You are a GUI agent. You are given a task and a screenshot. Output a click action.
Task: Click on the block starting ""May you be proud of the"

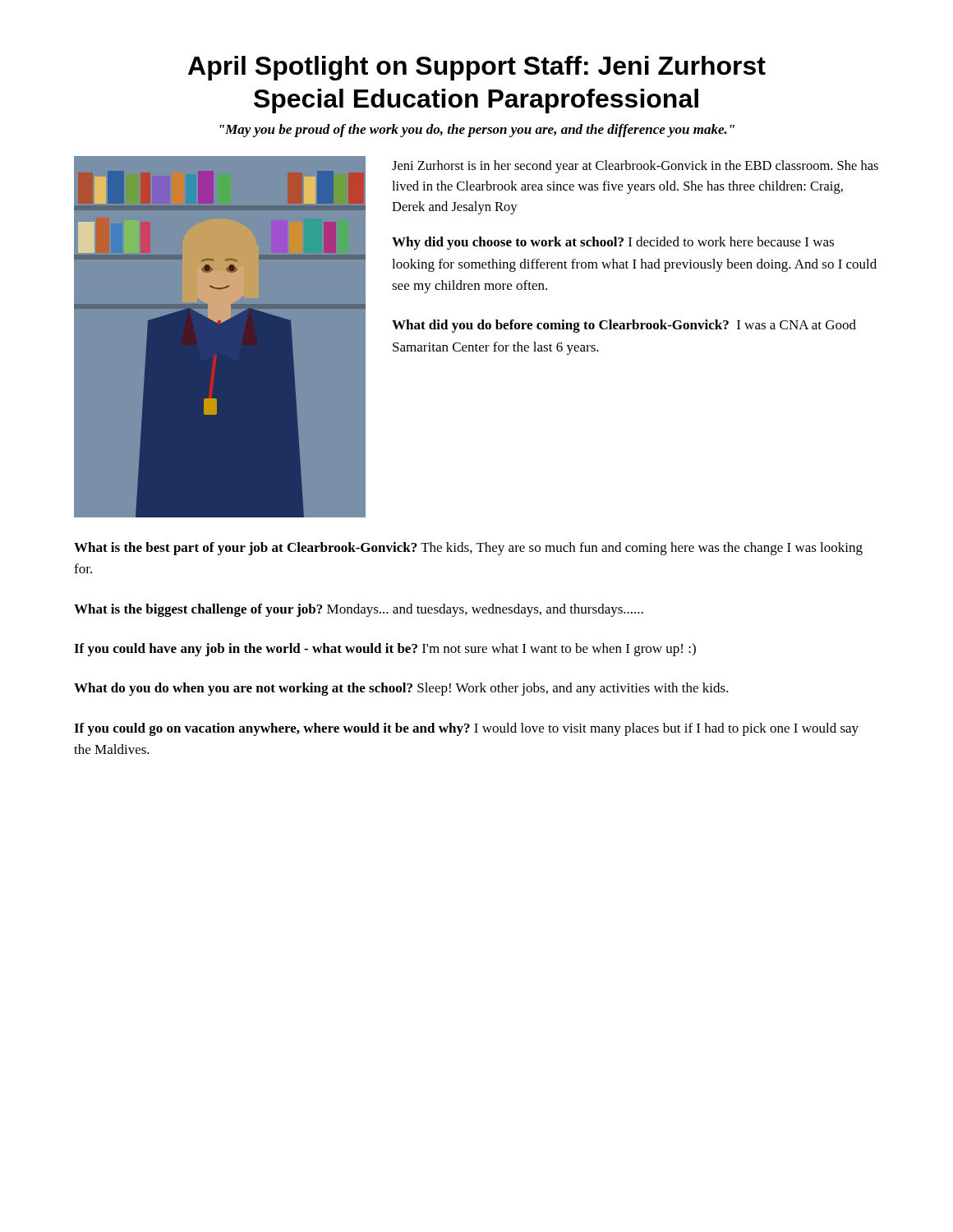click(x=476, y=129)
